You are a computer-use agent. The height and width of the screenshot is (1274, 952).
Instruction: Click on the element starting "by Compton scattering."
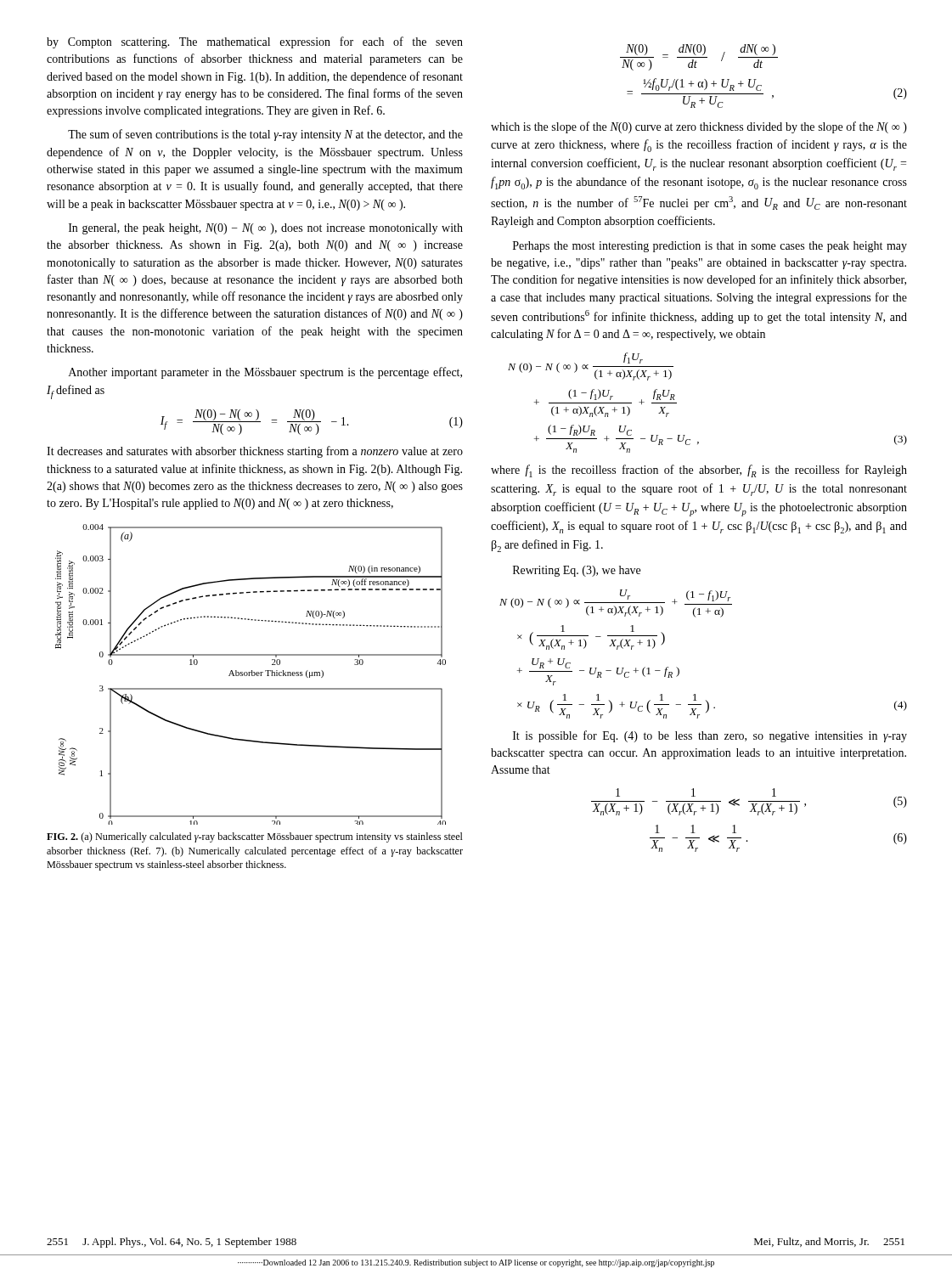255,77
